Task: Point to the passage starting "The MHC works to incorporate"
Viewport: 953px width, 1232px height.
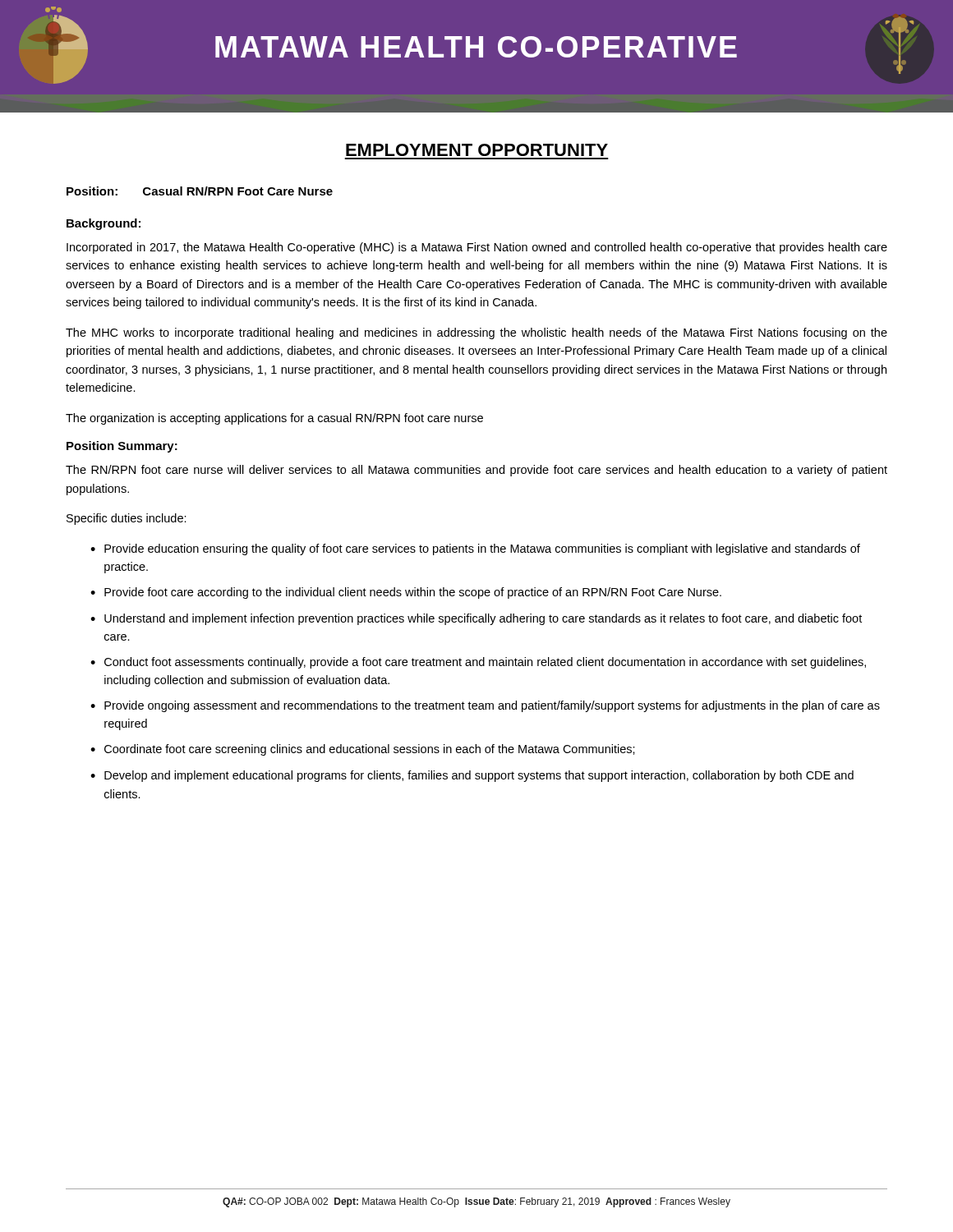Action: (x=476, y=360)
